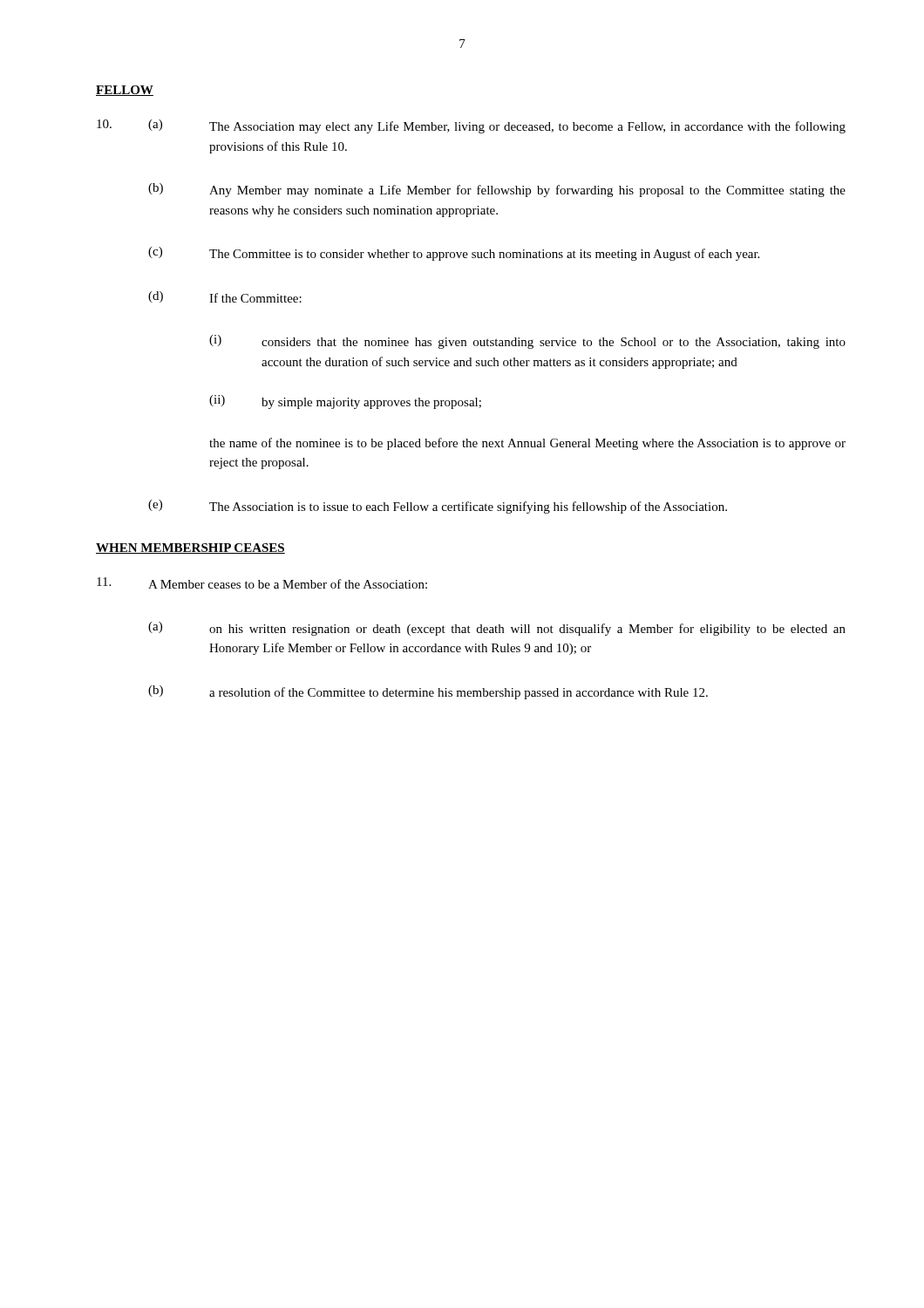Select the region starting "10. (a) The Association may elect"

pos(471,136)
